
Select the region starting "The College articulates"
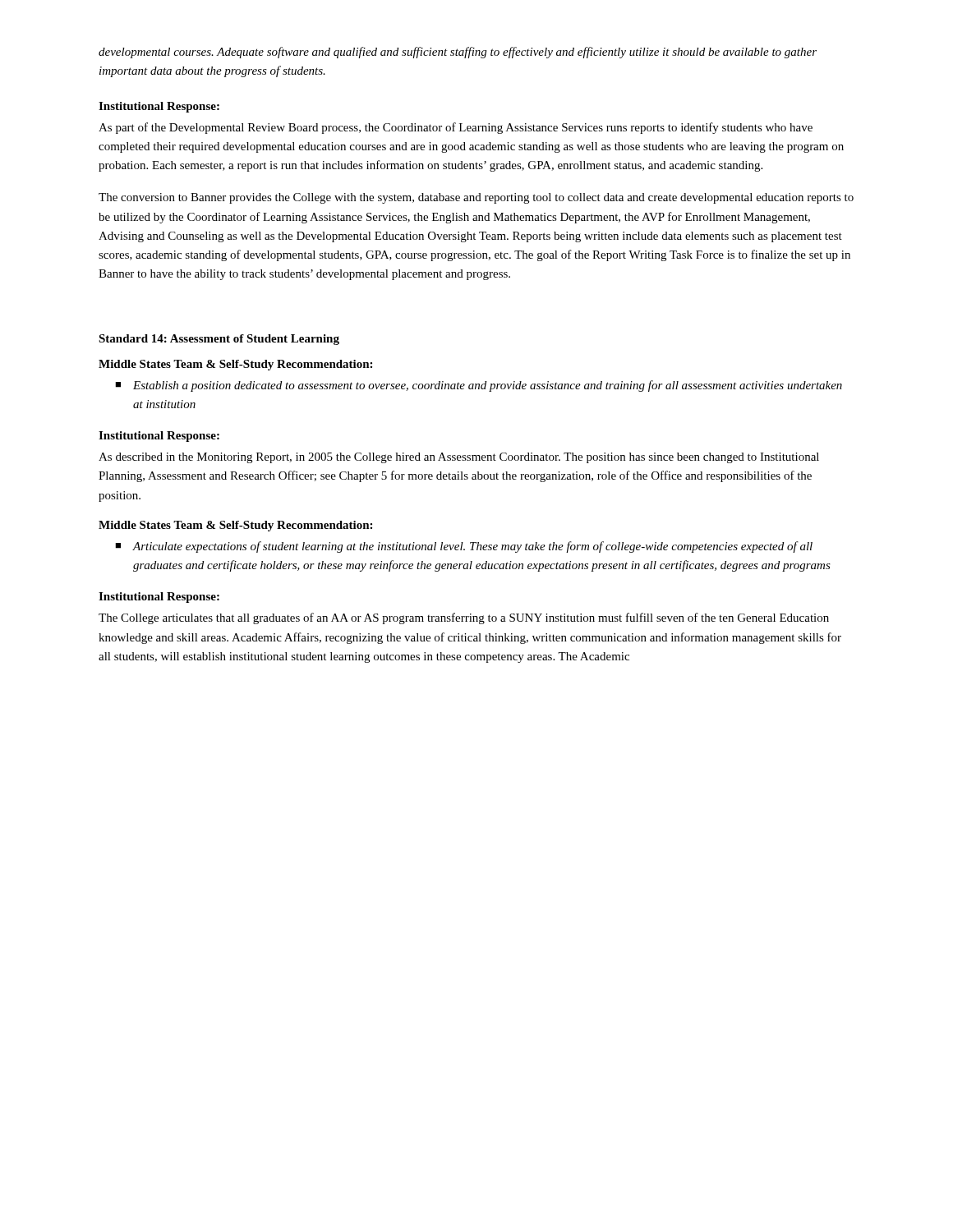click(x=470, y=637)
